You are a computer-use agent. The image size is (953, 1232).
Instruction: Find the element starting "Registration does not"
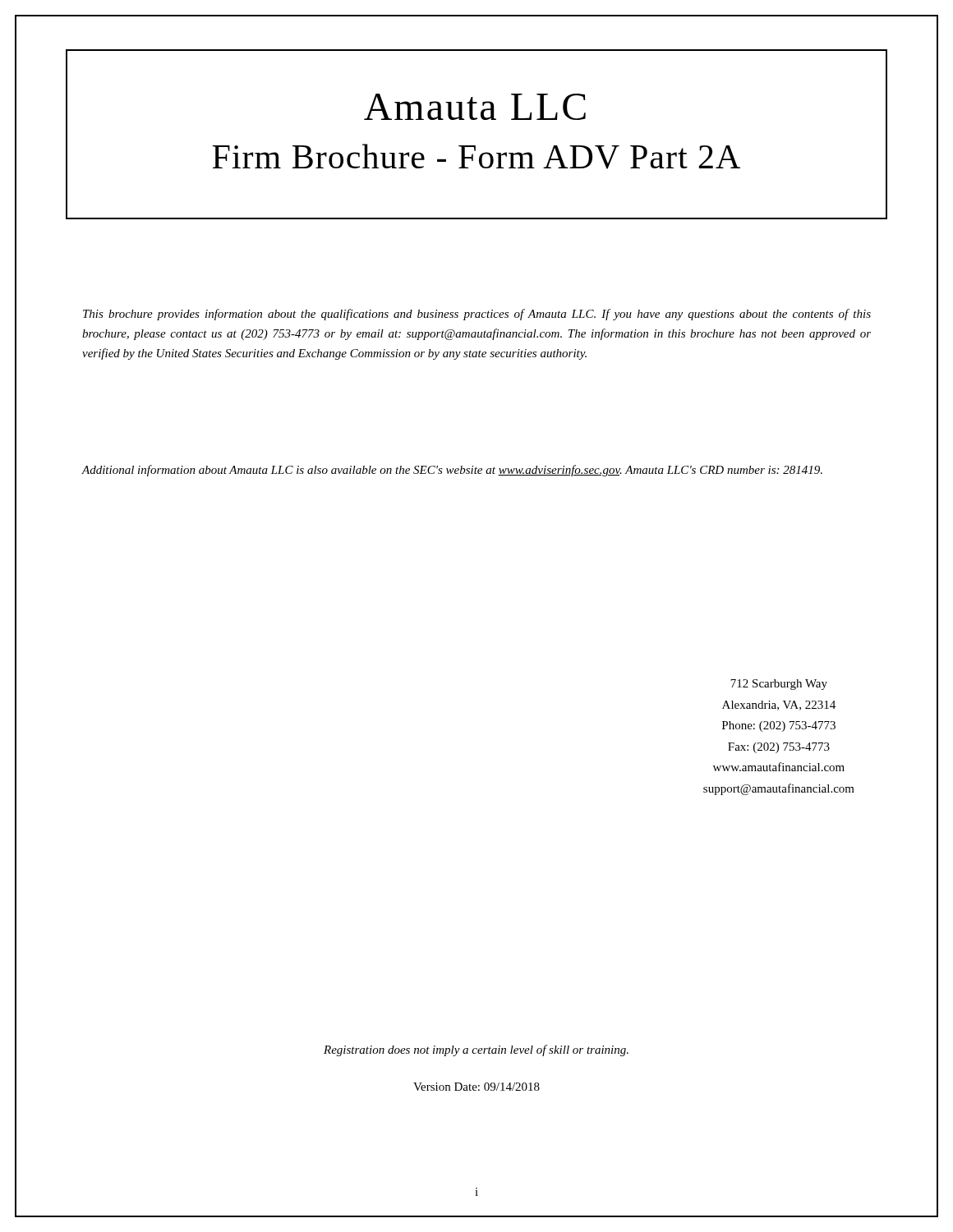tap(476, 1050)
